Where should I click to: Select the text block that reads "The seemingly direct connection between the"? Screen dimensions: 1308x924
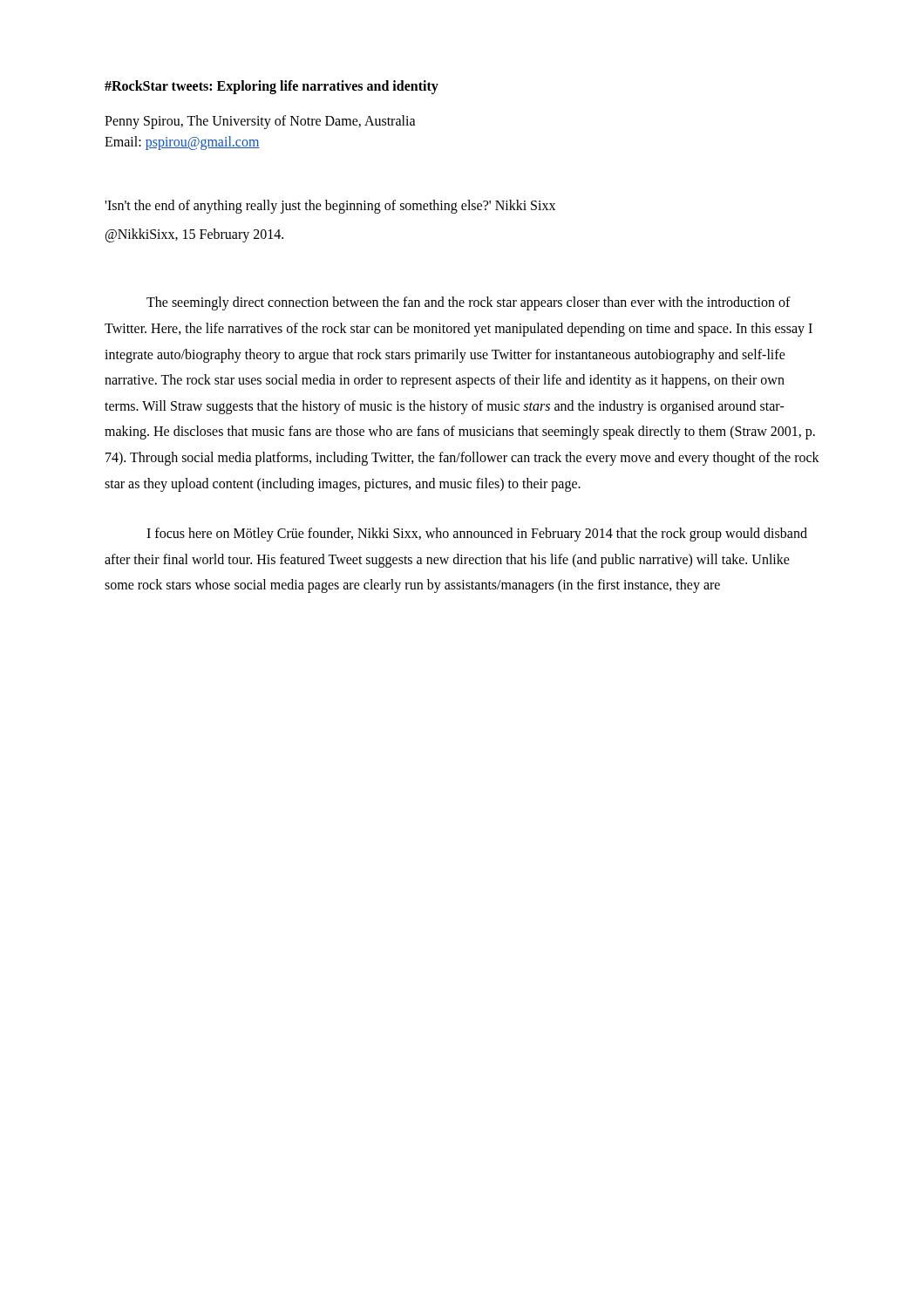point(462,393)
